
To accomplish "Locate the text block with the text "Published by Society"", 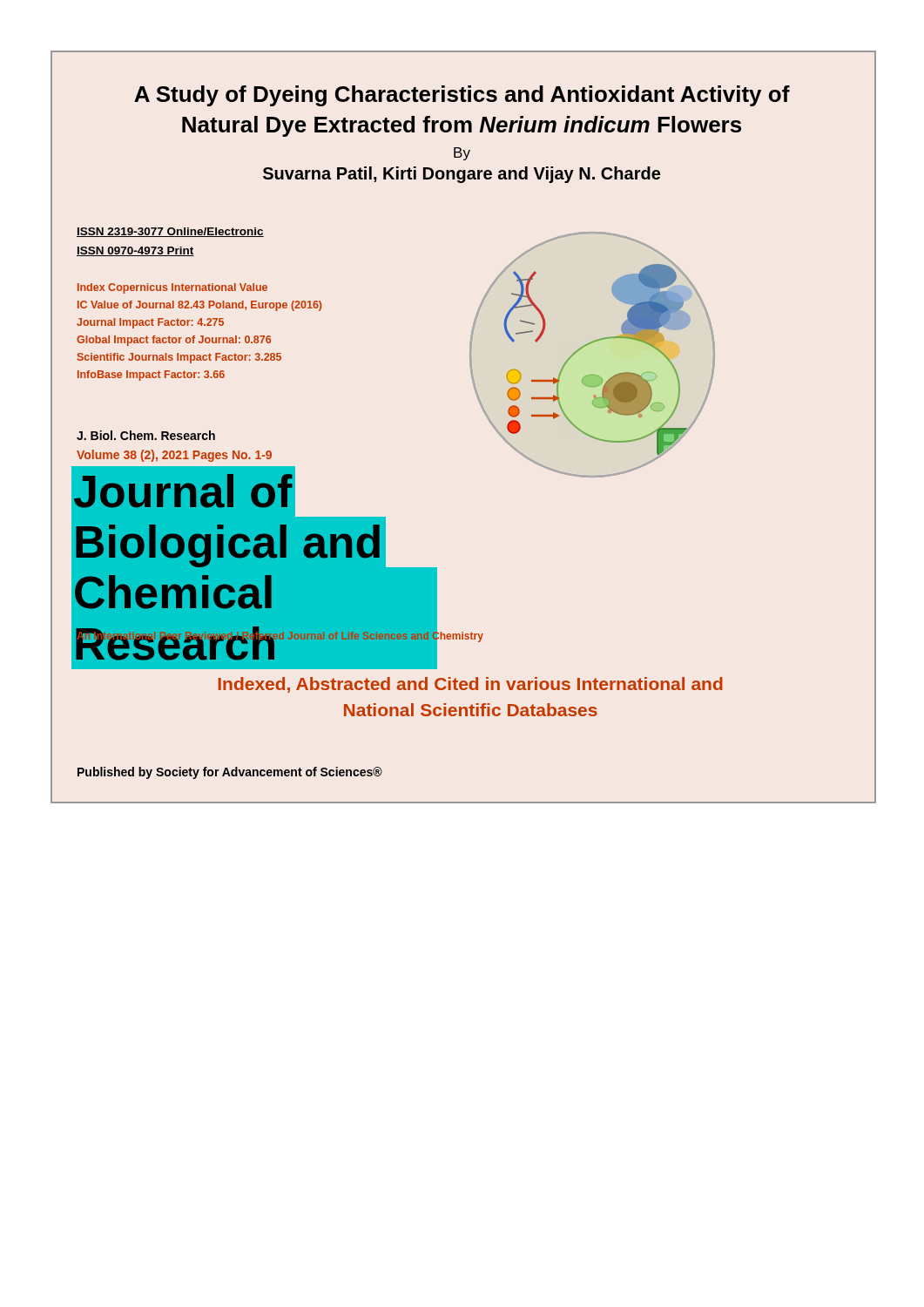I will 229,772.
